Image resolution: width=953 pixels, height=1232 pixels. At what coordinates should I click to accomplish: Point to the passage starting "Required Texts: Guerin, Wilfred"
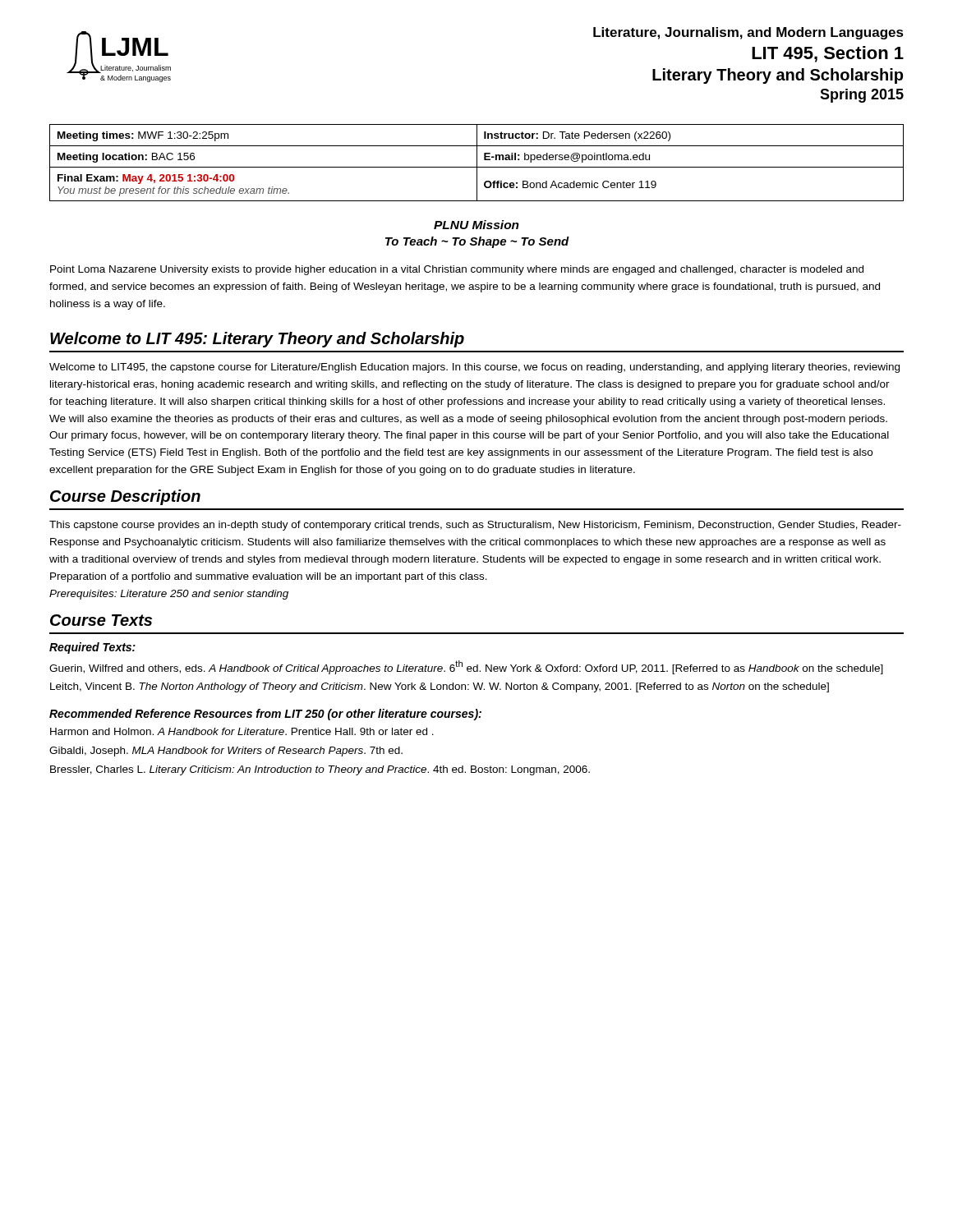476,710
